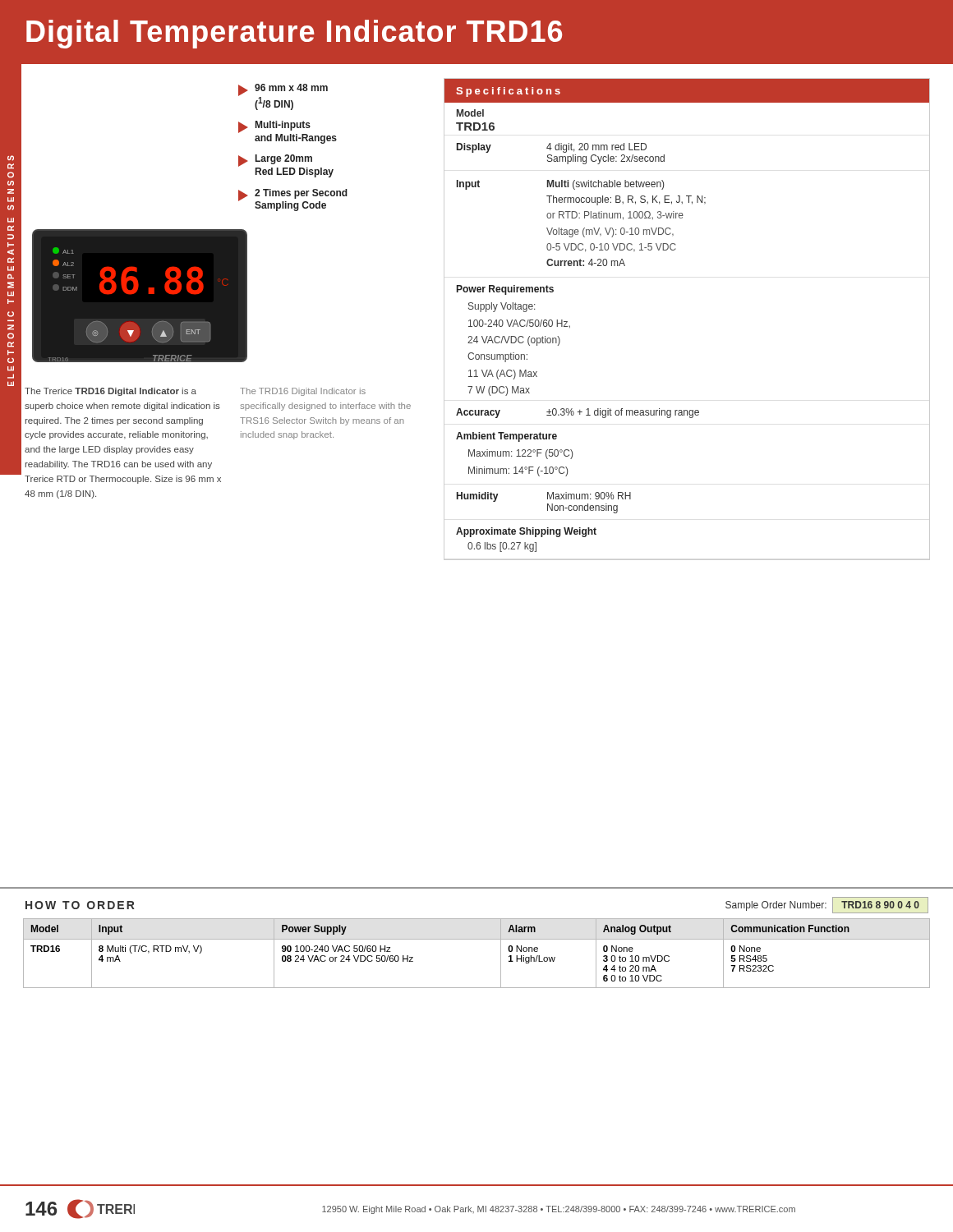Find "Large 20mmRed LED Display" on this page
Image resolution: width=953 pixels, height=1232 pixels.
(286, 166)
